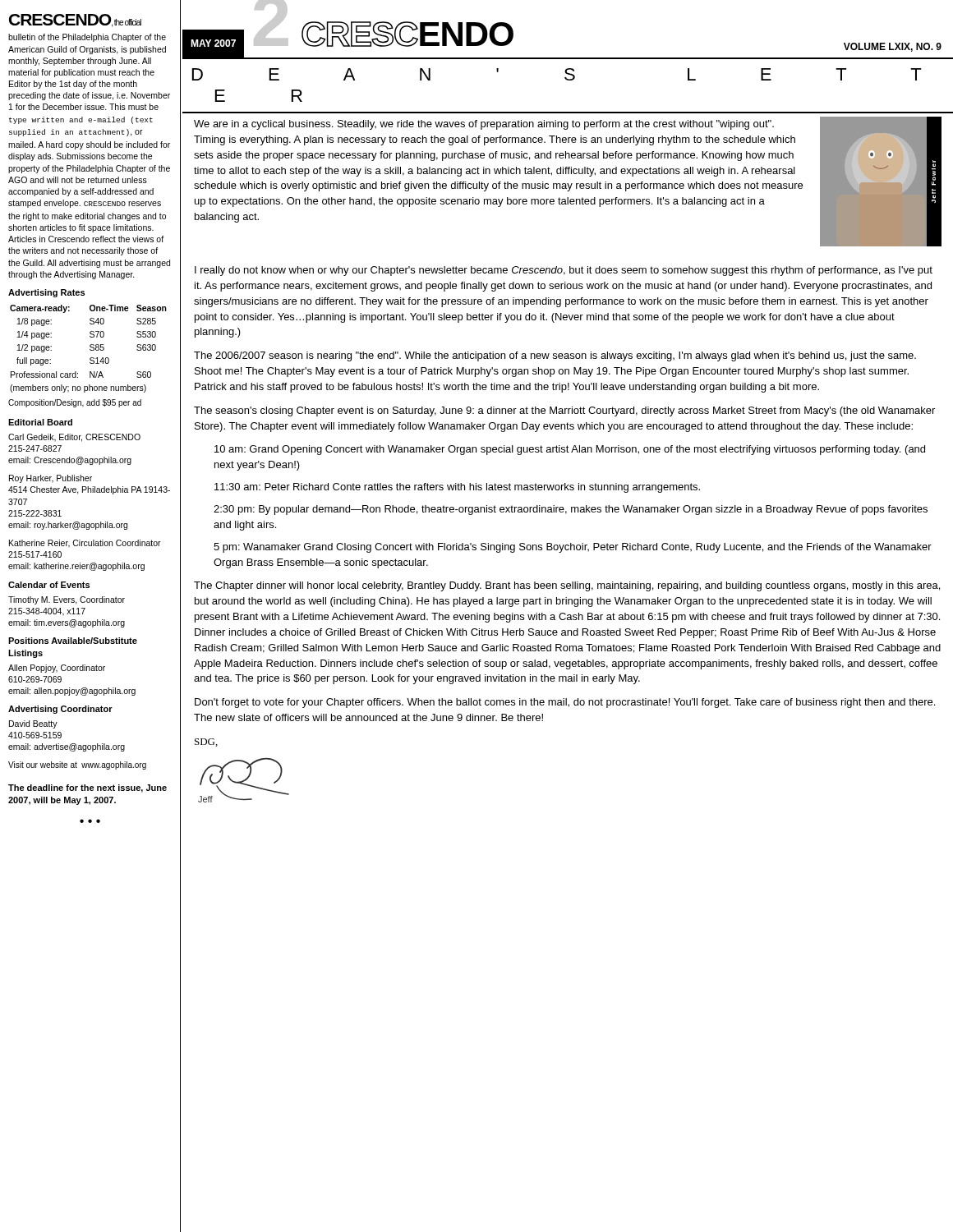The image size is (953, 1232).
Task: Select the passage starting "I really do"
Action: click(x=563, y=301)
